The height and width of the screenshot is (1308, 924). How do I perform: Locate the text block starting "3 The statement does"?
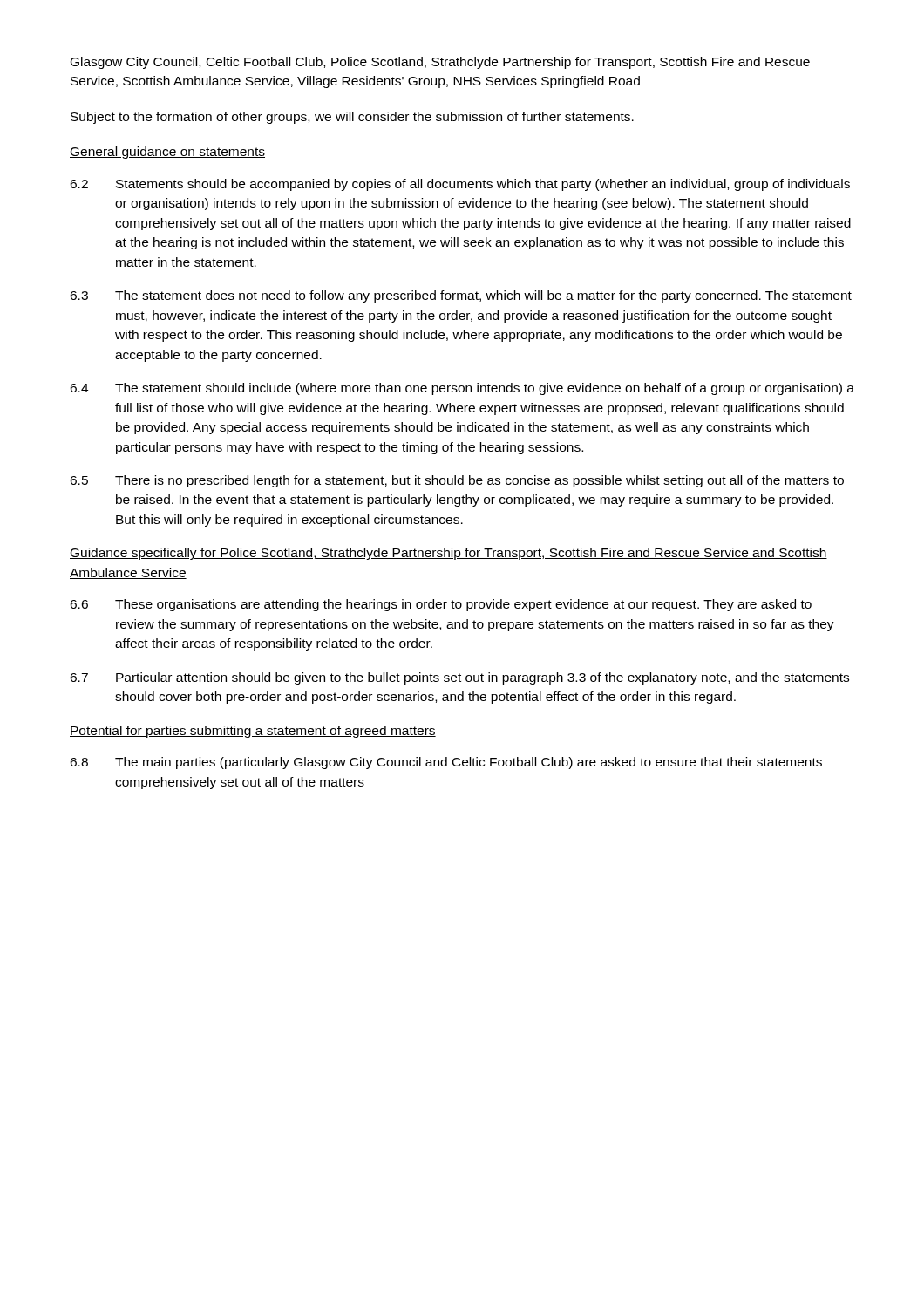pos(462,325)
